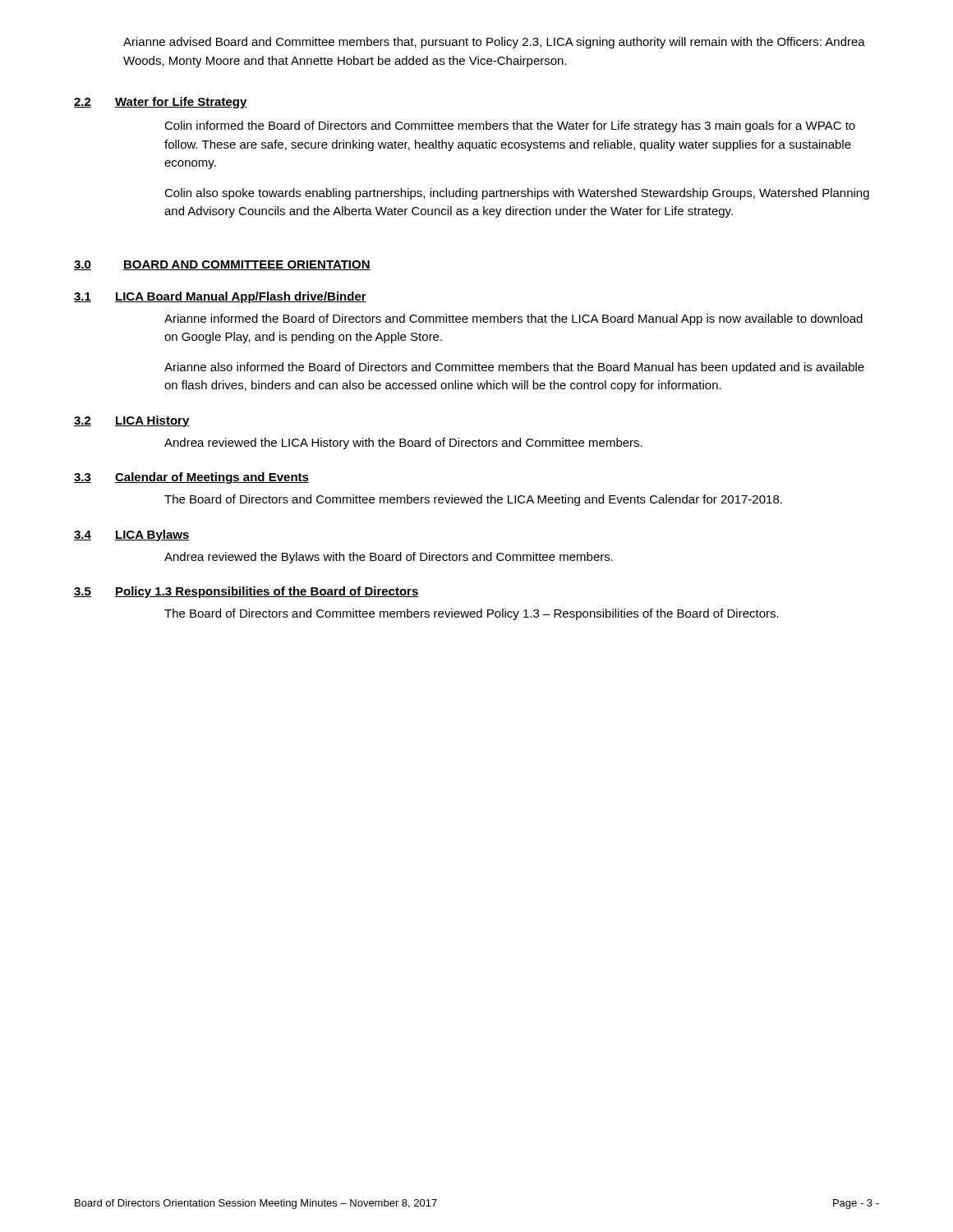
Task: Find the text block containing "Andrea reviewed the Bylaws with the Board"
Action: 389,556
